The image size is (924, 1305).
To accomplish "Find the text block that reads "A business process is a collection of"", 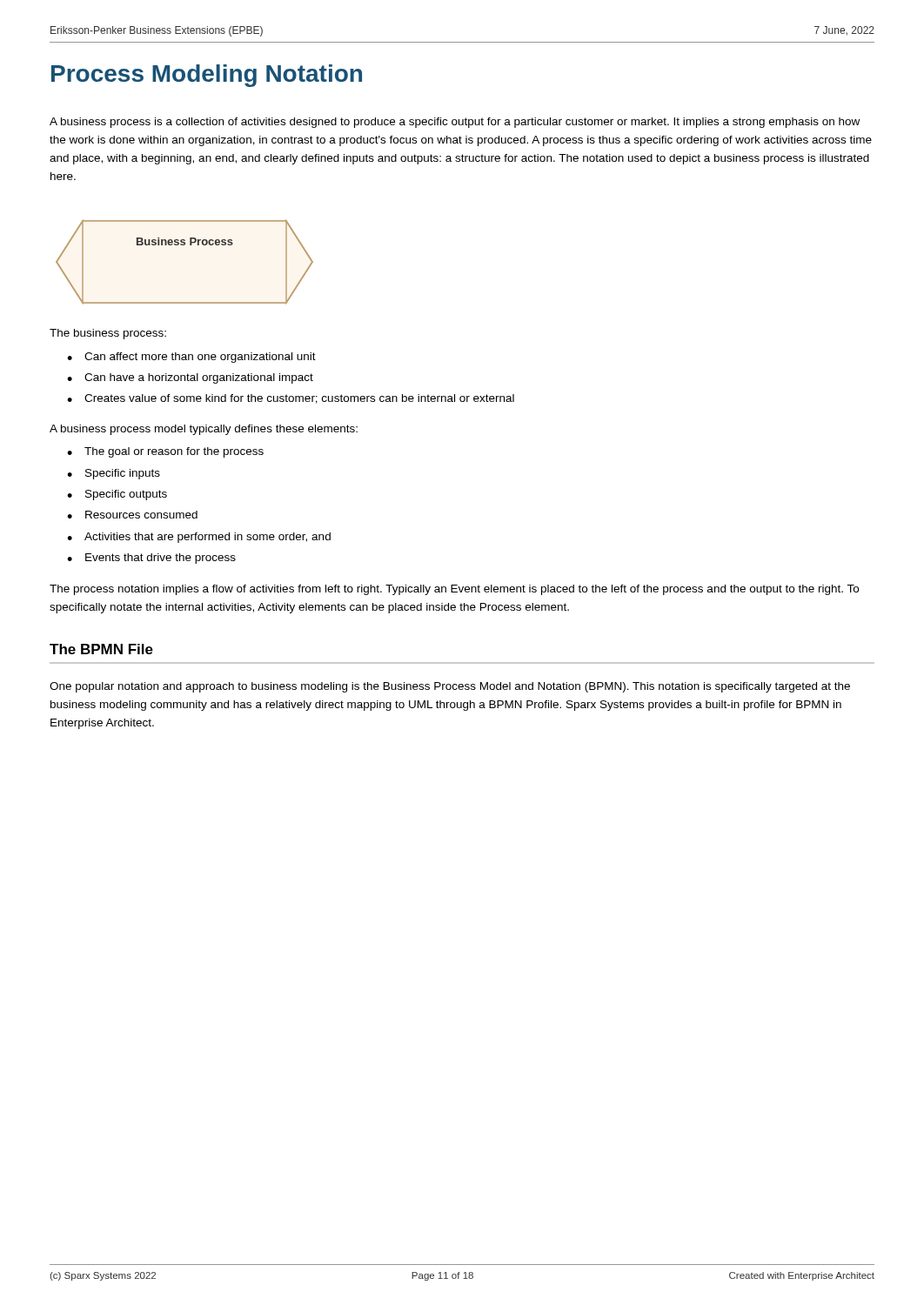I will [x=461, y=149].
